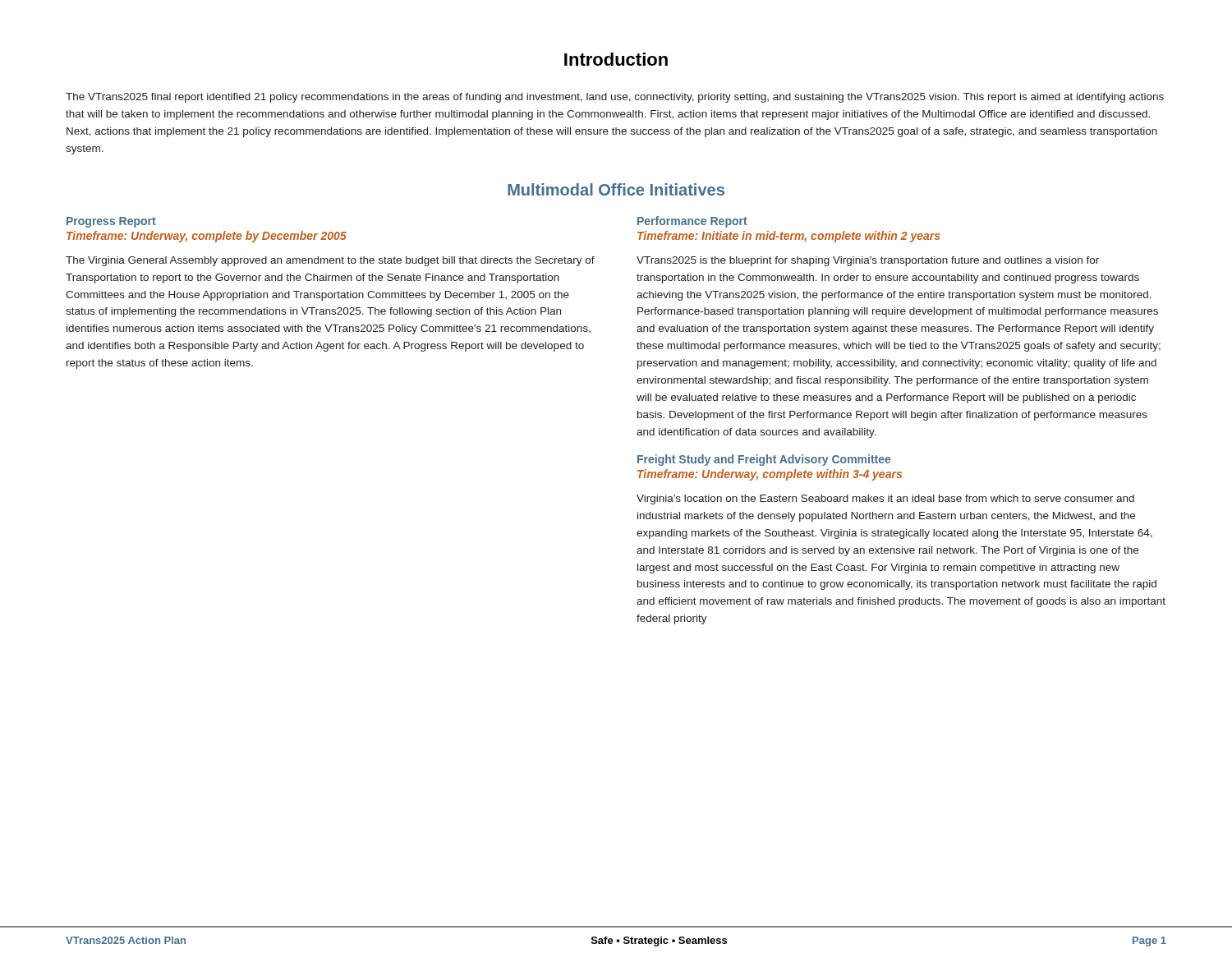Locate the text block containing "Virginia's location on the Eastern"
Screen dimensions: 953x1232
click(901, 558)
